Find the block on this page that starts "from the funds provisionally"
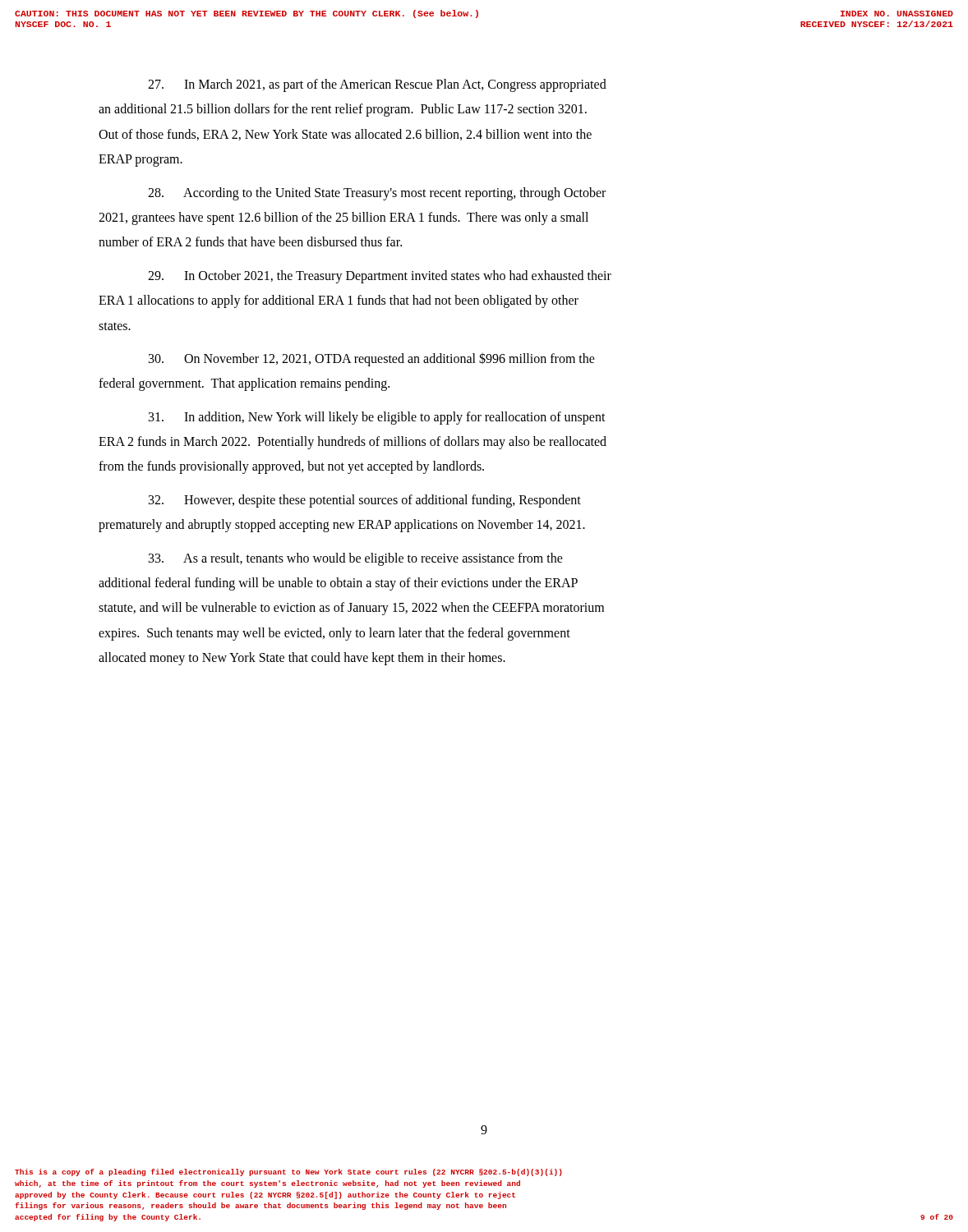This screenshot has height=1232, width=968. click(x=292, y=466)
